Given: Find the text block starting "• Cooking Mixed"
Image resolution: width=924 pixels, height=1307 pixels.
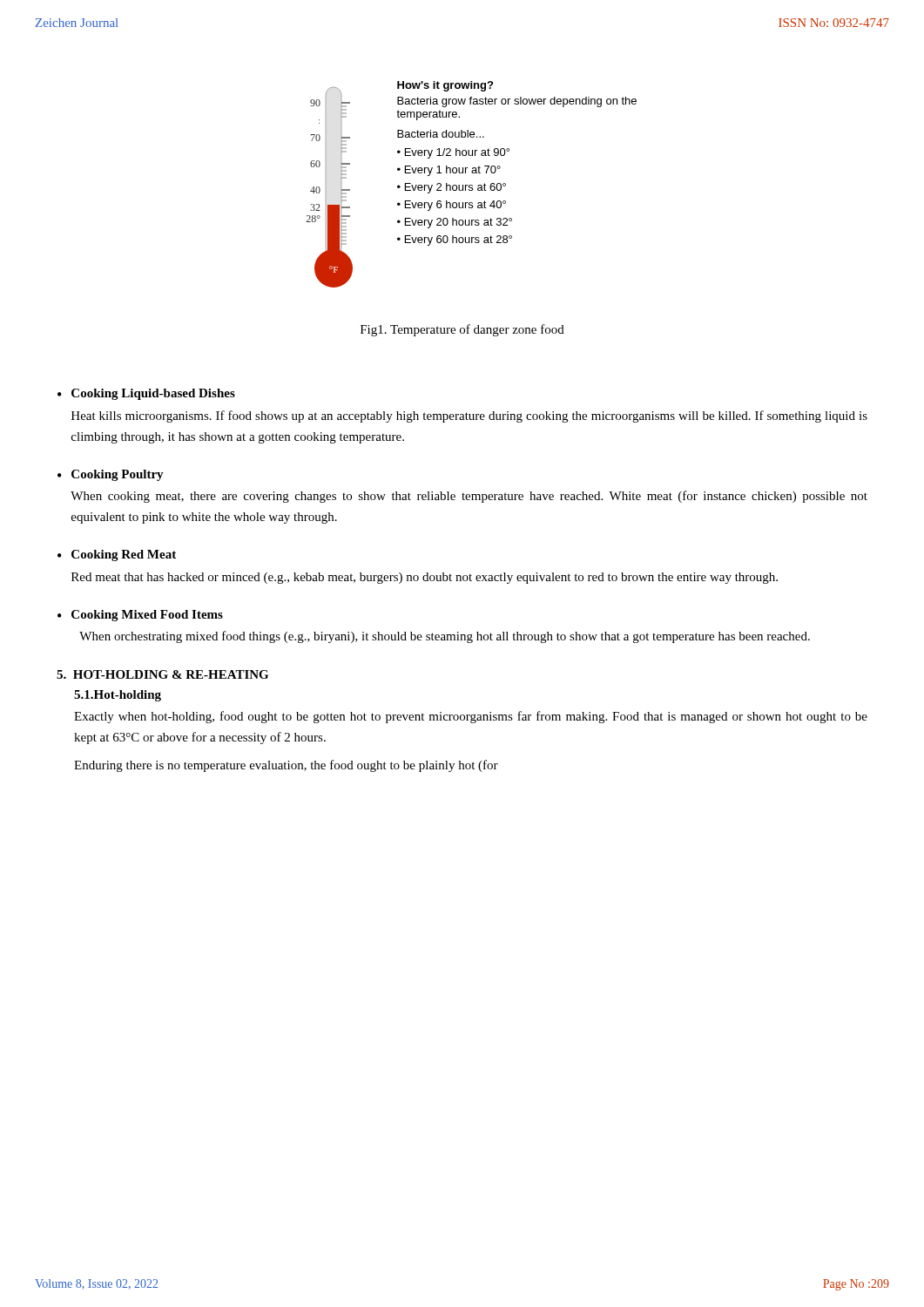Looking at the screenshot, I should pyautogui.click(x=462, y=631).
